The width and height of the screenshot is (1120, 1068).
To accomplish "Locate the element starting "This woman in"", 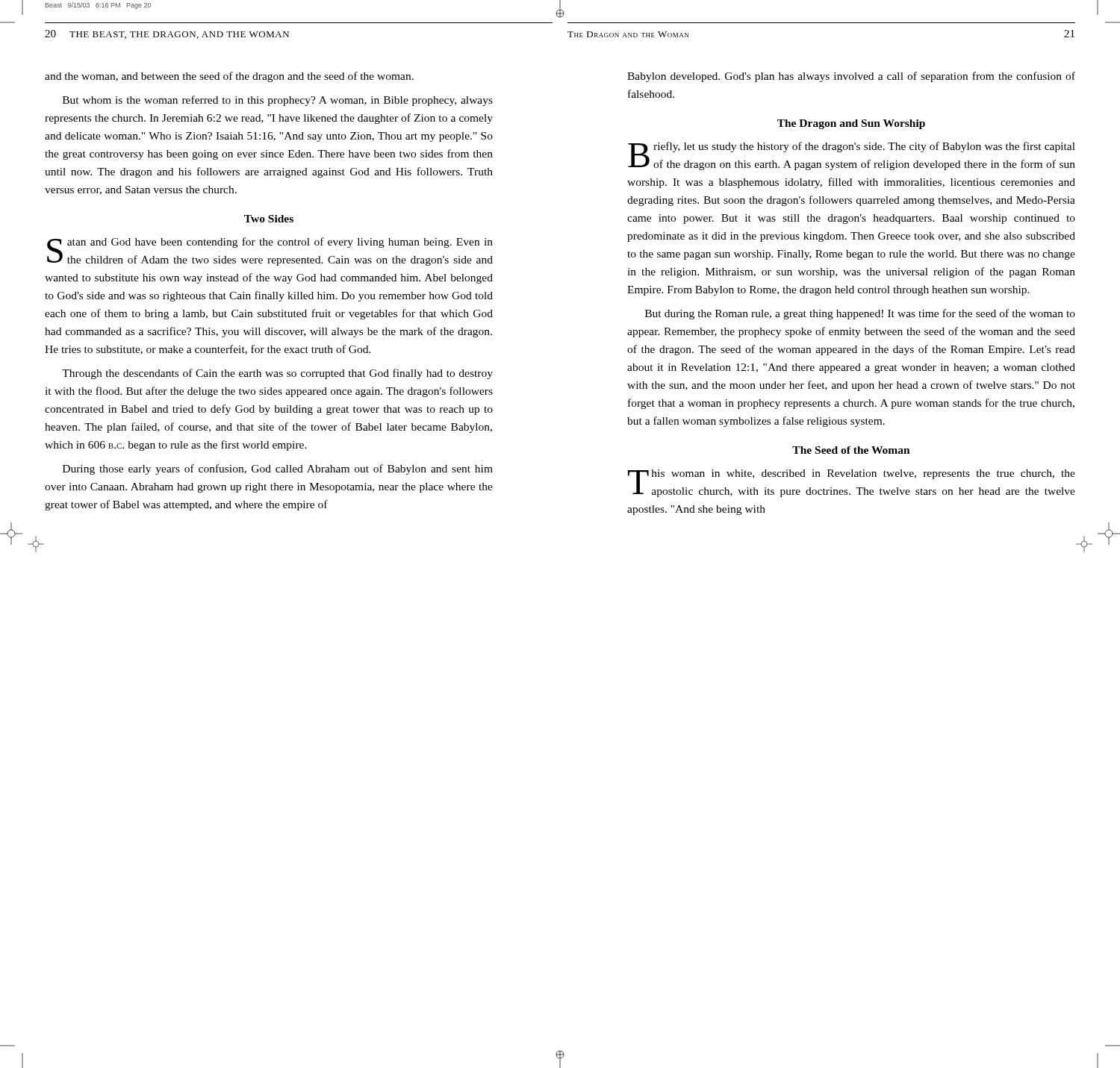I will coord(851,491).
